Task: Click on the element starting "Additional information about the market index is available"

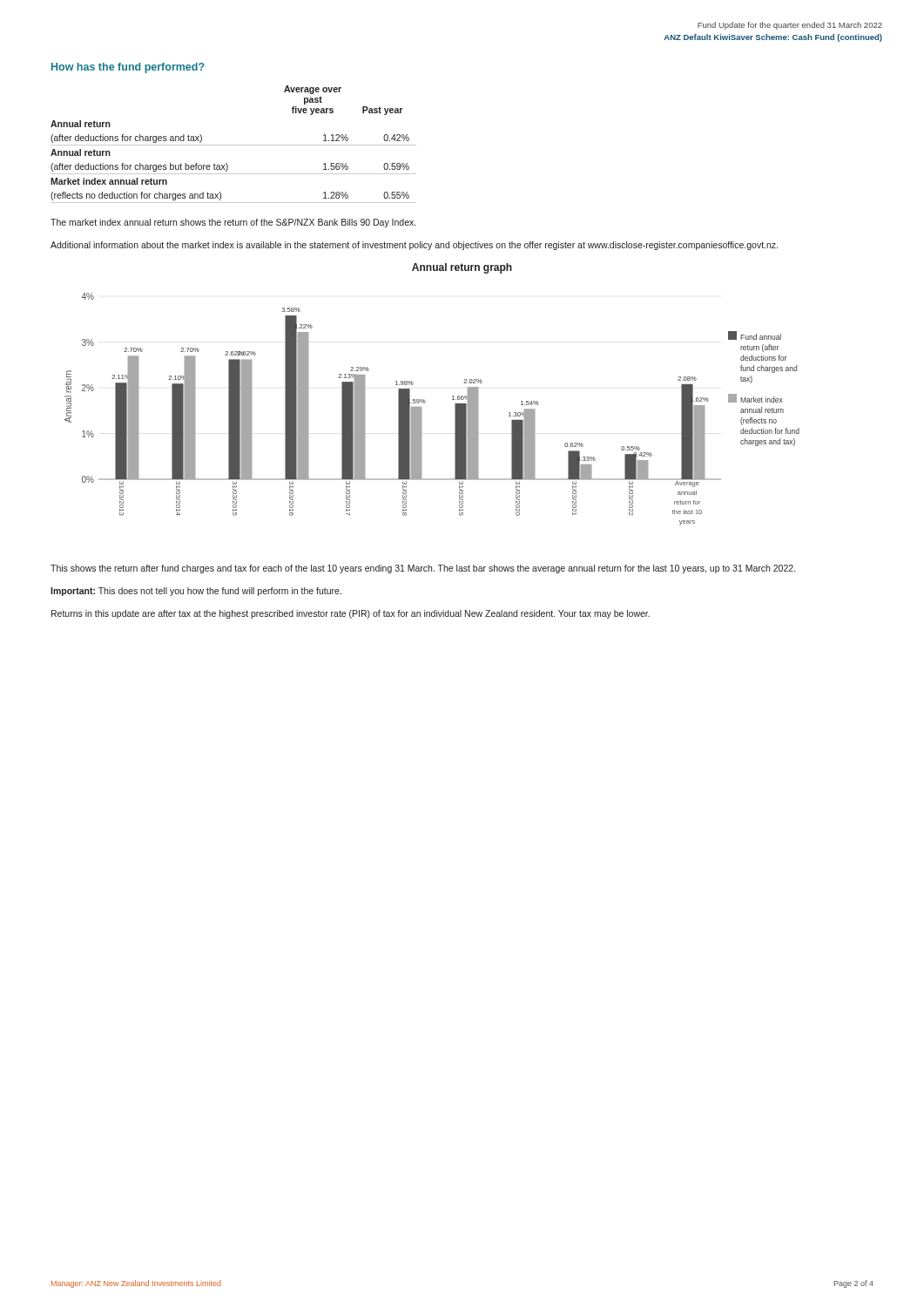Action: click(x=415, y=245)
